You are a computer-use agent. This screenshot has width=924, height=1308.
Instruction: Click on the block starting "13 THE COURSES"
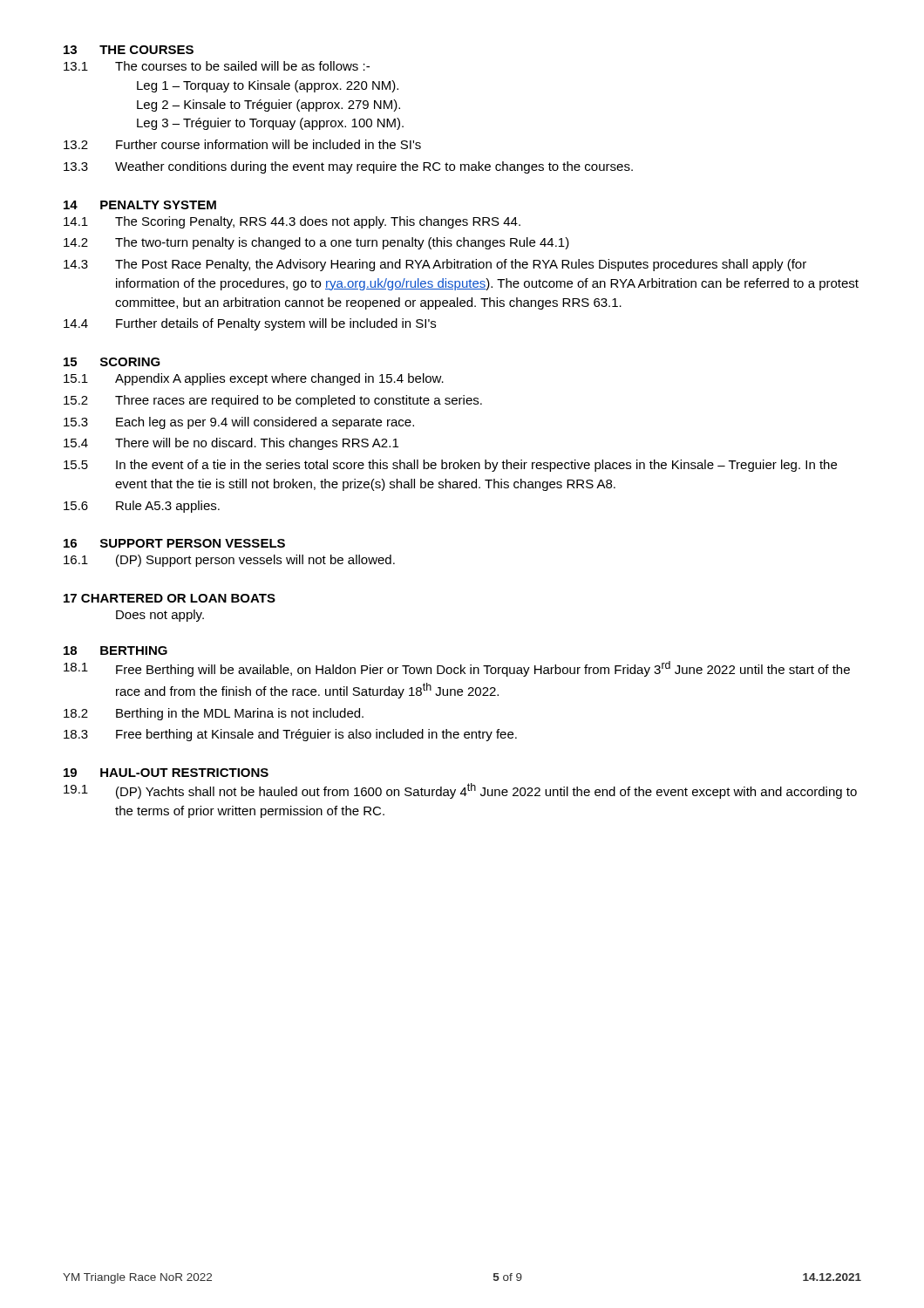point(128,49)
